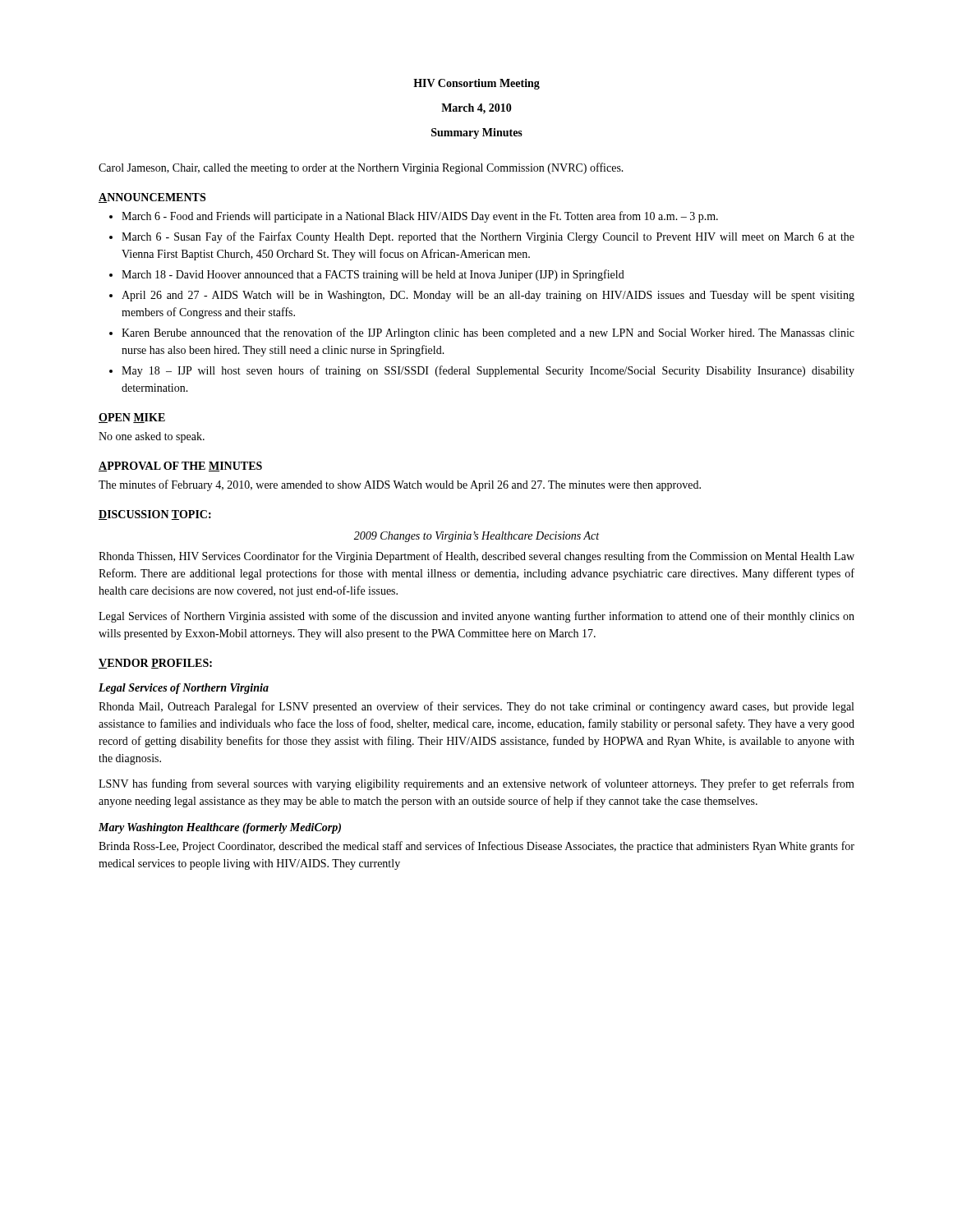Locate the title
Viewport: 953px width, 1232px height.
click(x=476, y=108)
